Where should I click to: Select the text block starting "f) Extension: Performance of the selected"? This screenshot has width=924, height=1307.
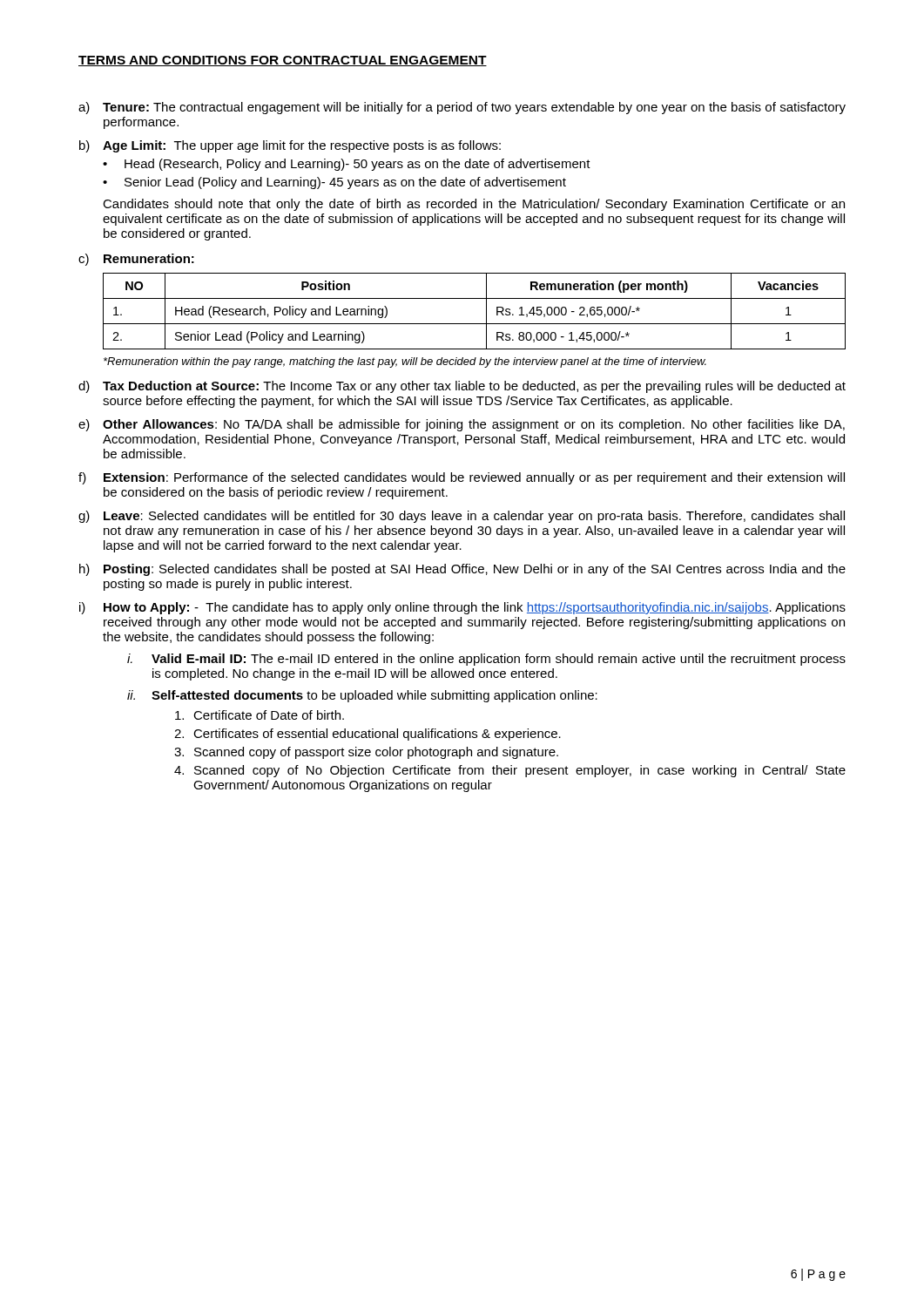coord(462,484)
